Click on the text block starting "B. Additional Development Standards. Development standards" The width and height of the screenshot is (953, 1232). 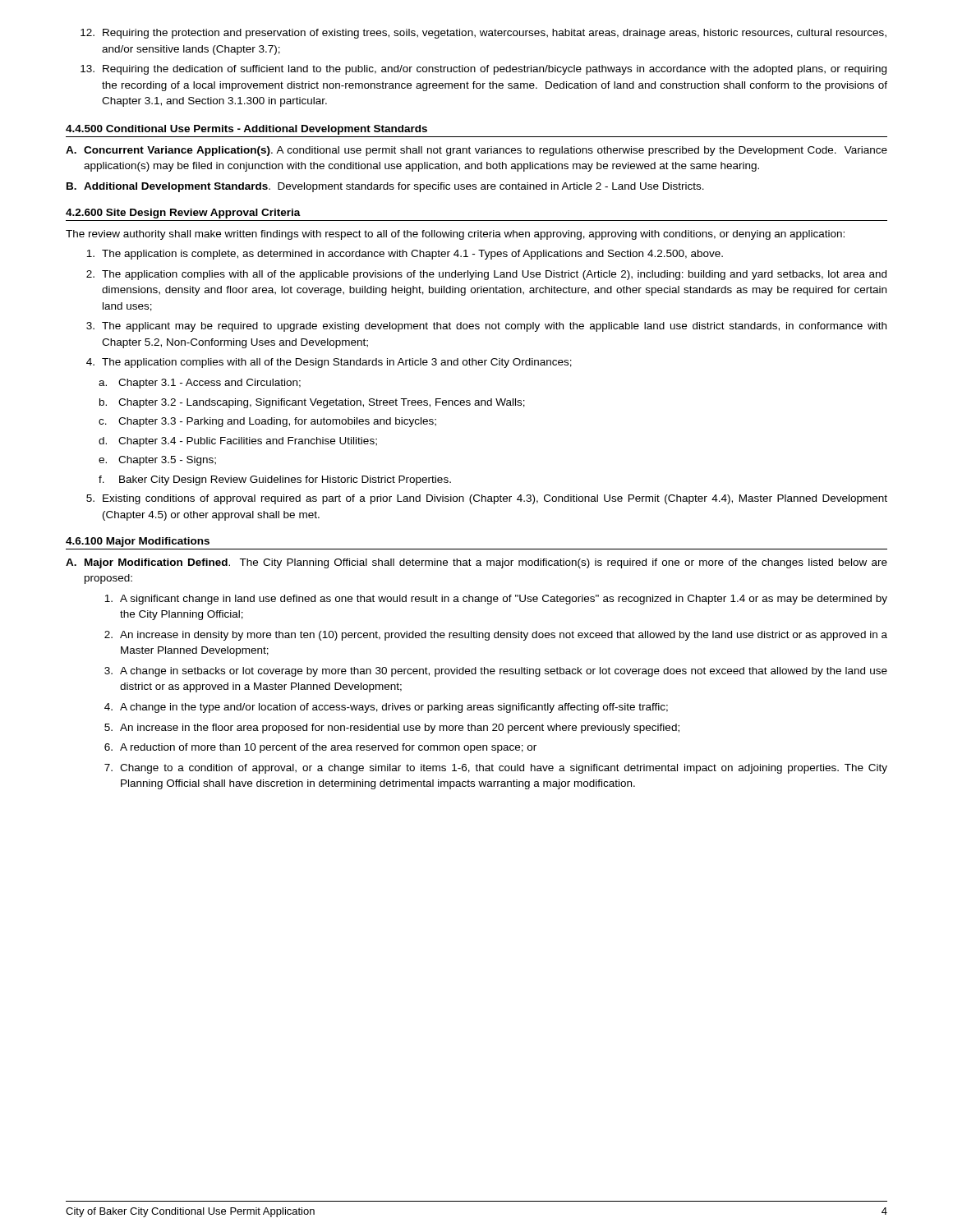[476, 186]
